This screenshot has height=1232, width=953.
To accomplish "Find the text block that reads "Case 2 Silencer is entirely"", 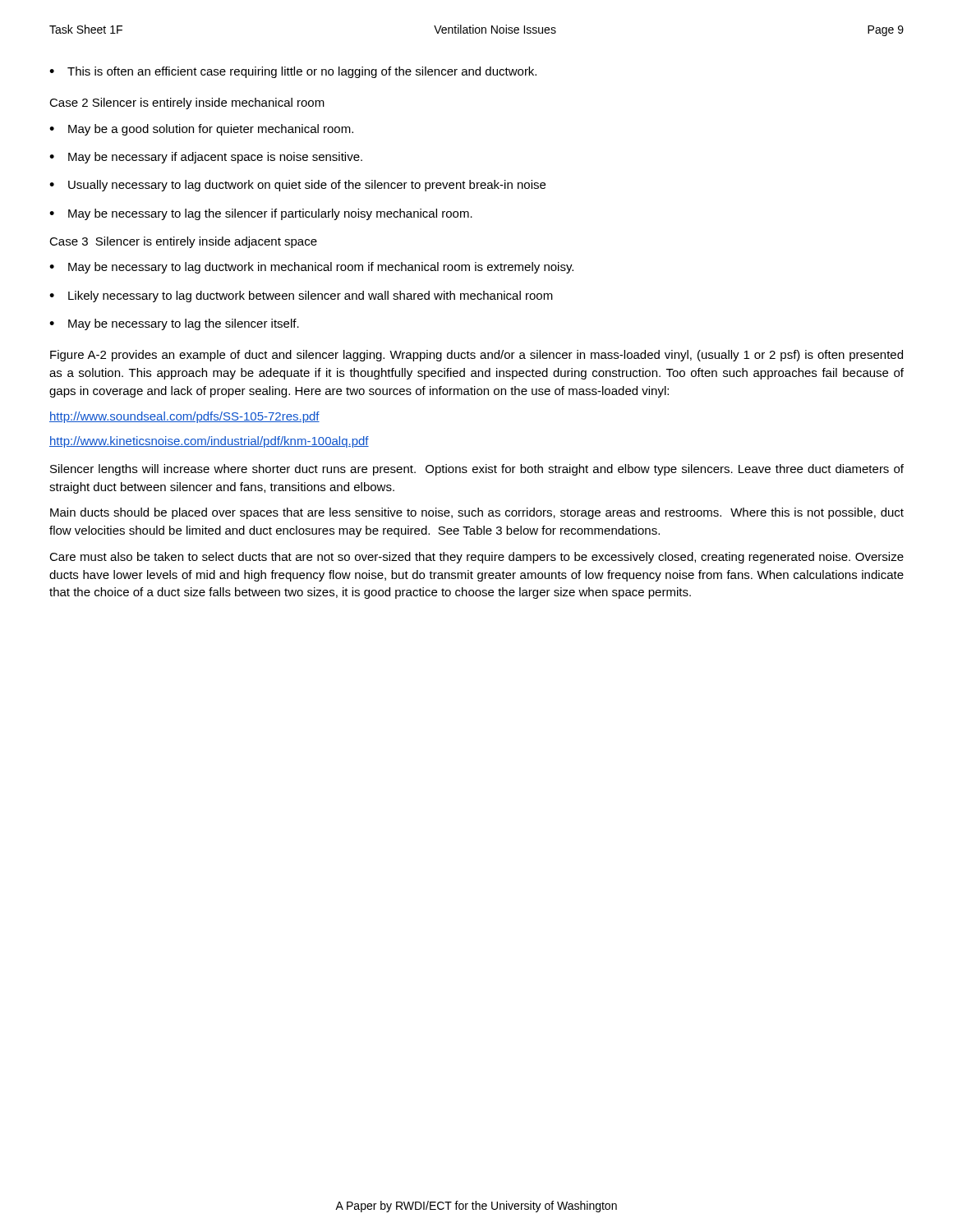I will (x=187, y=102).
